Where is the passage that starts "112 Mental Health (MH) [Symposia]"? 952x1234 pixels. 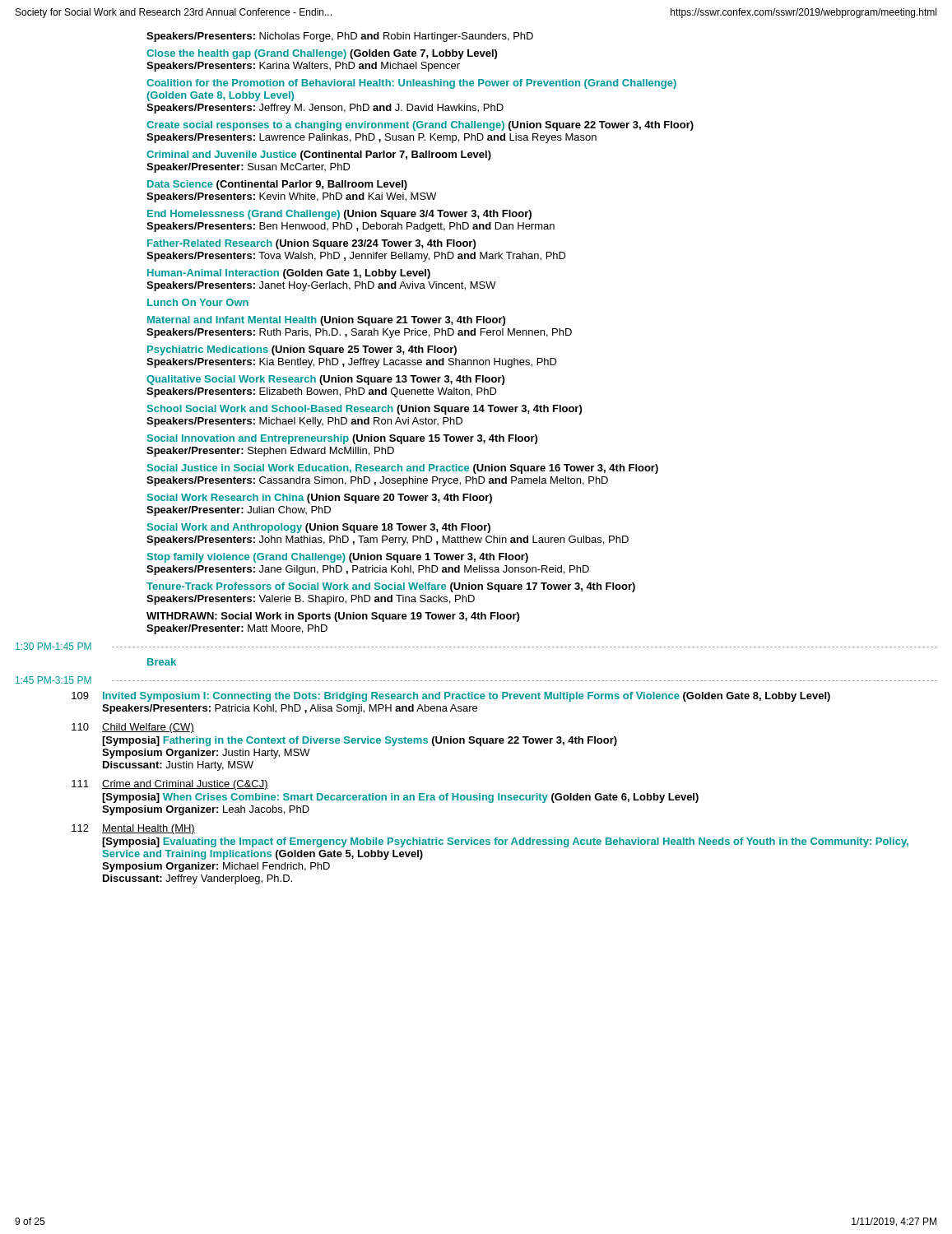click(x=476, y=853)
